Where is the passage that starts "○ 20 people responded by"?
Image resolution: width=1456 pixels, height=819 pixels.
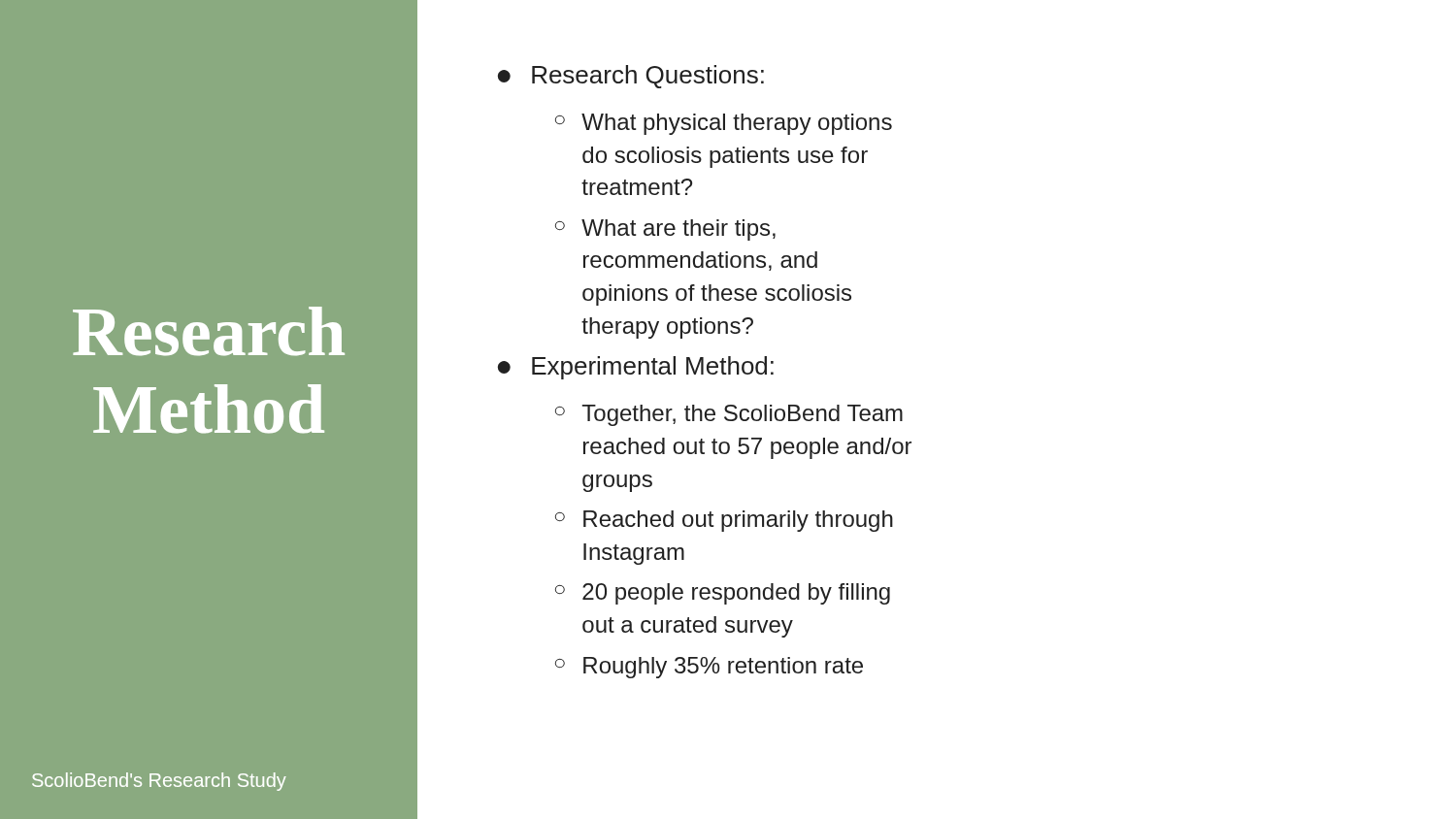pyautogui.click(x=722, y=608)
